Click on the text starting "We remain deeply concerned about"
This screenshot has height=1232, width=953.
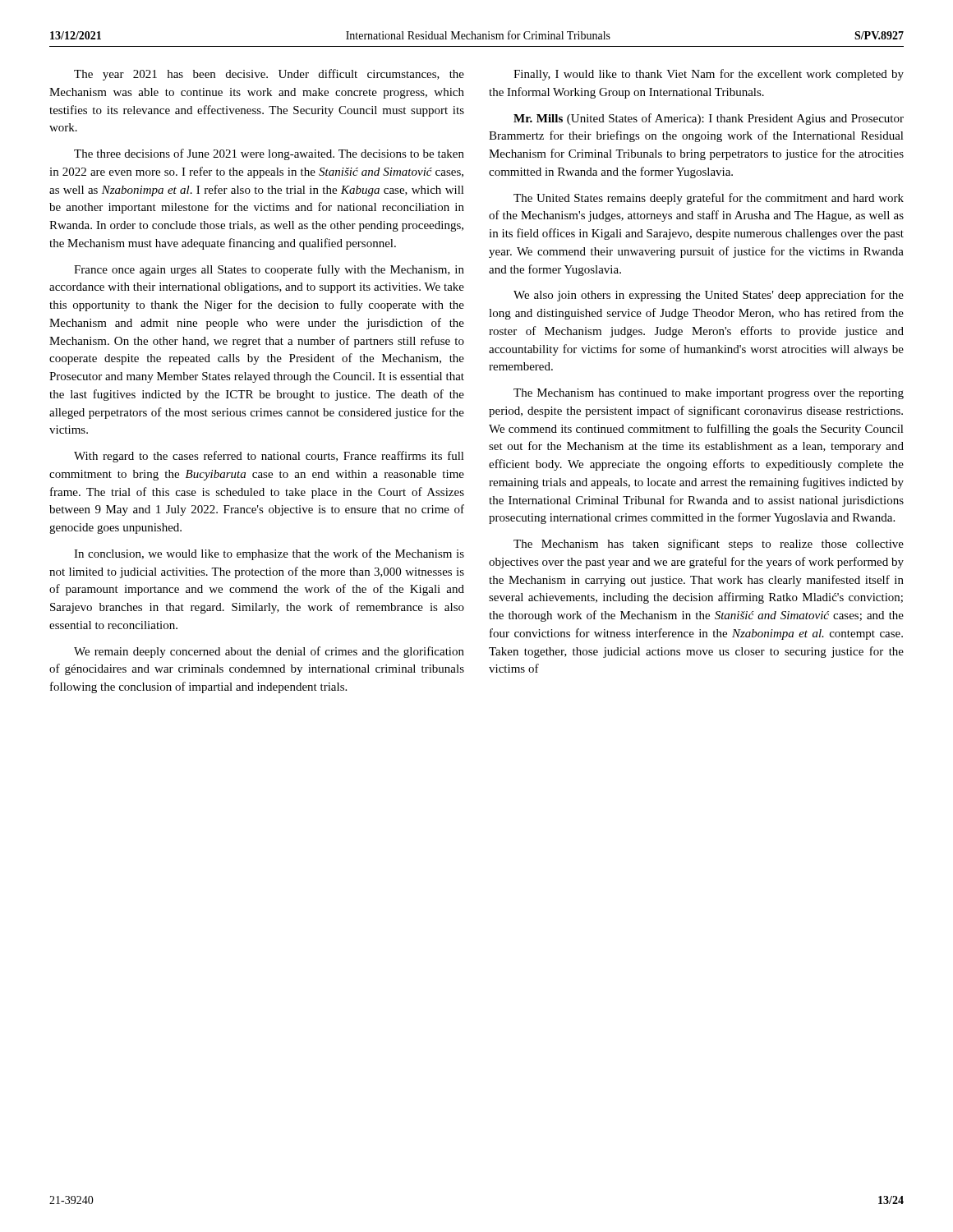coord(257,670)
